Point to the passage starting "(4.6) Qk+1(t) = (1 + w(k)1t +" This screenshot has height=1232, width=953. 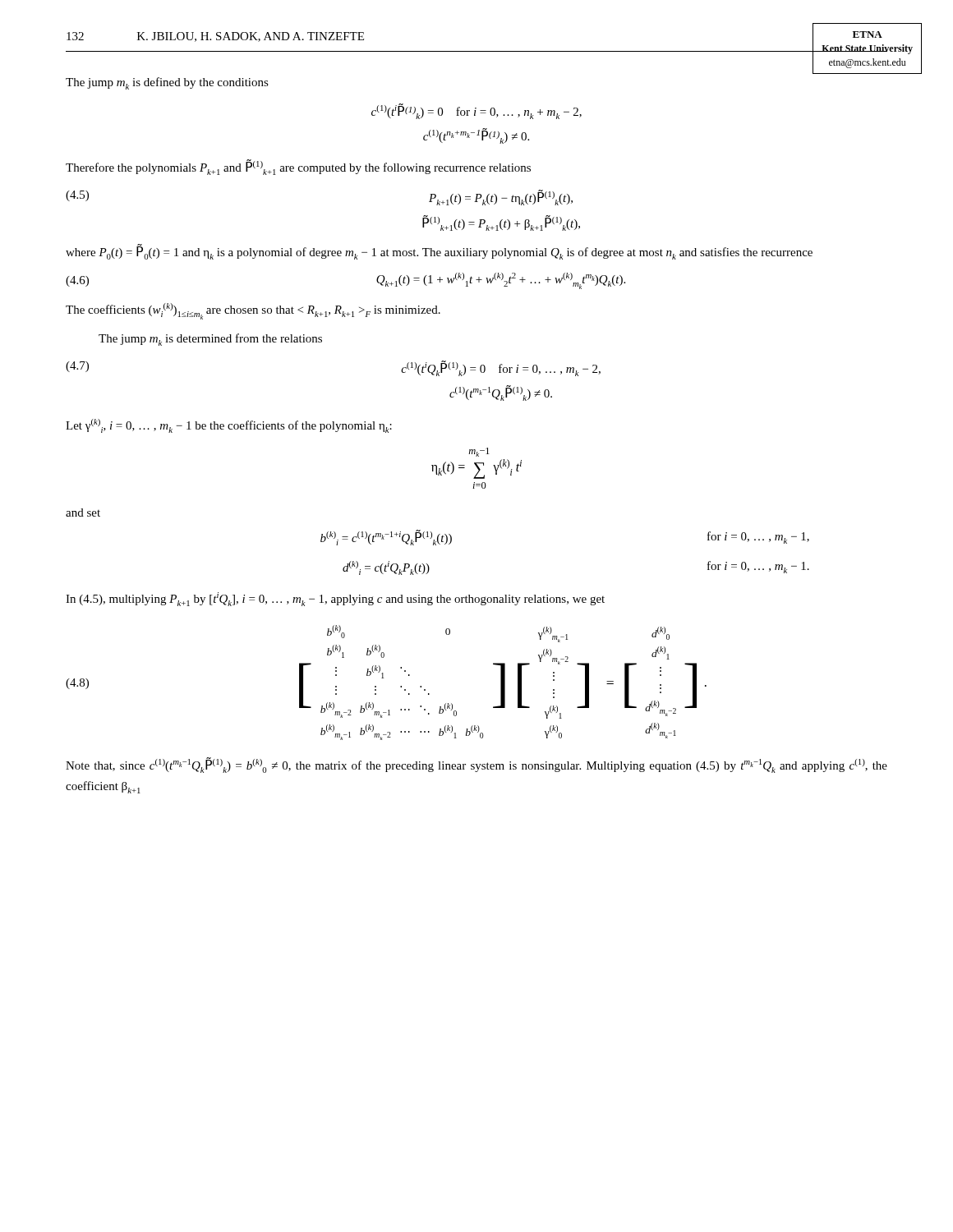[x=476, y=280]
